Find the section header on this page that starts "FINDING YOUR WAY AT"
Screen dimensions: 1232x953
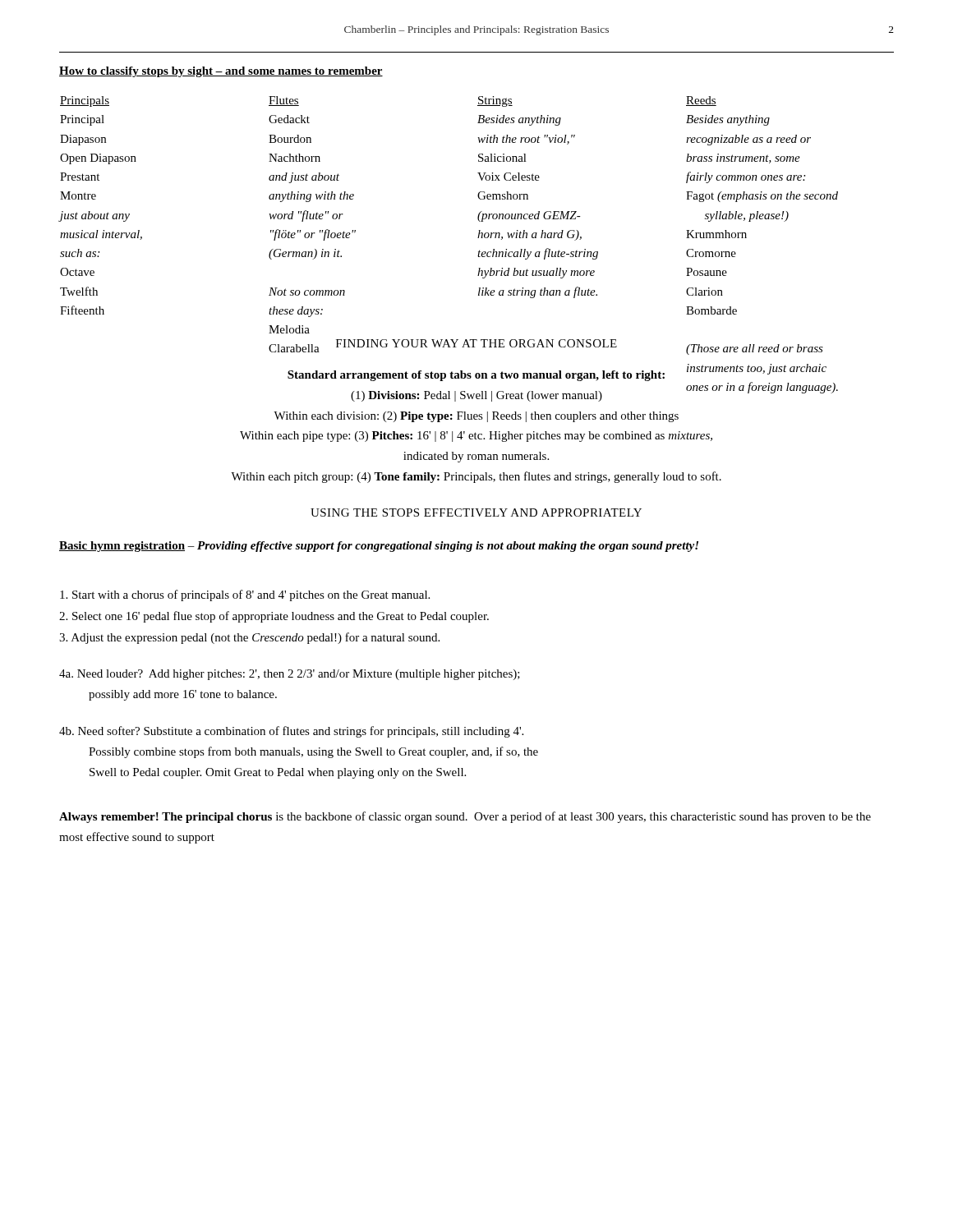pos(476,343)
